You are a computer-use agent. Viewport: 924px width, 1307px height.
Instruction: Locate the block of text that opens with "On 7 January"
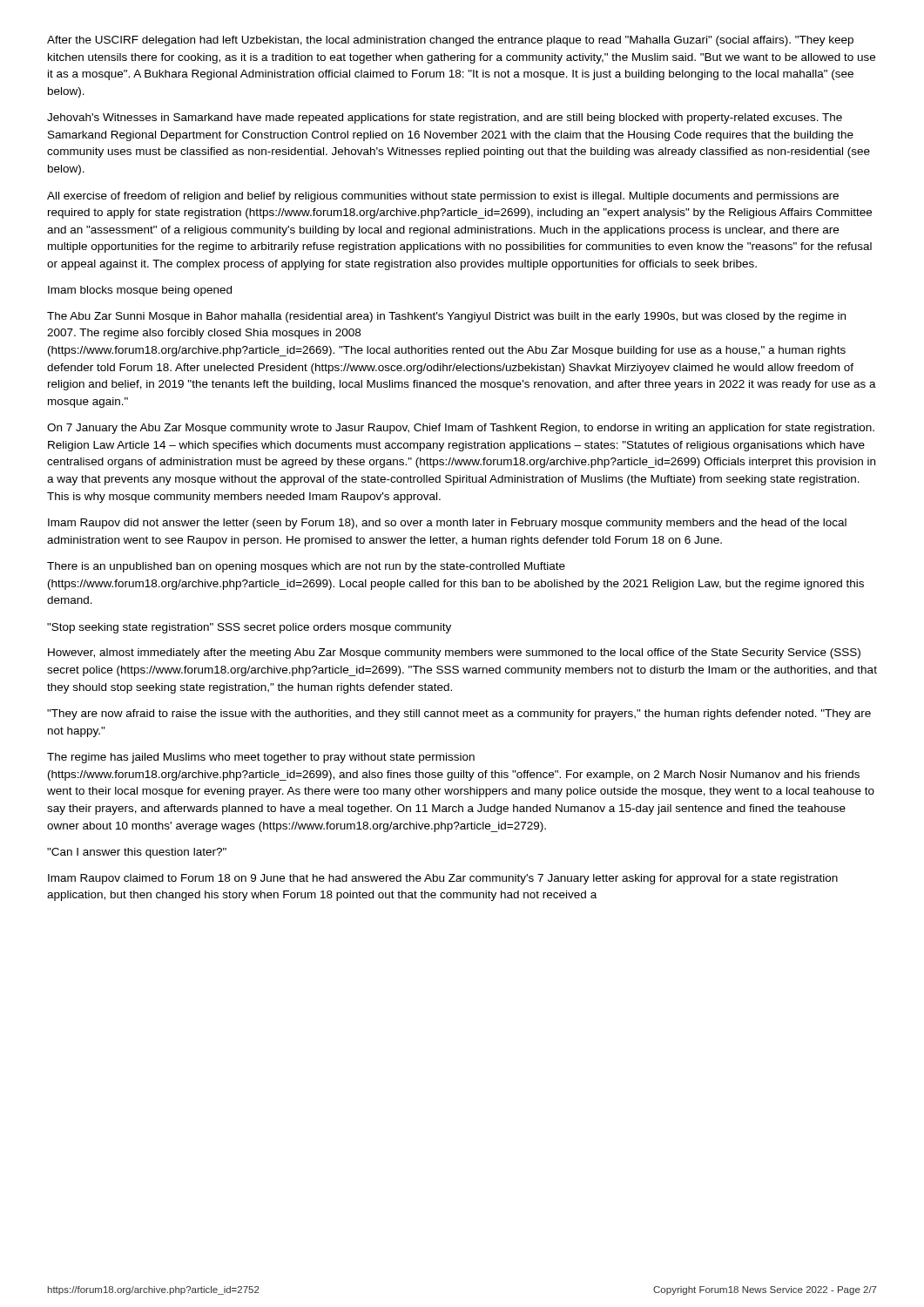462,462
